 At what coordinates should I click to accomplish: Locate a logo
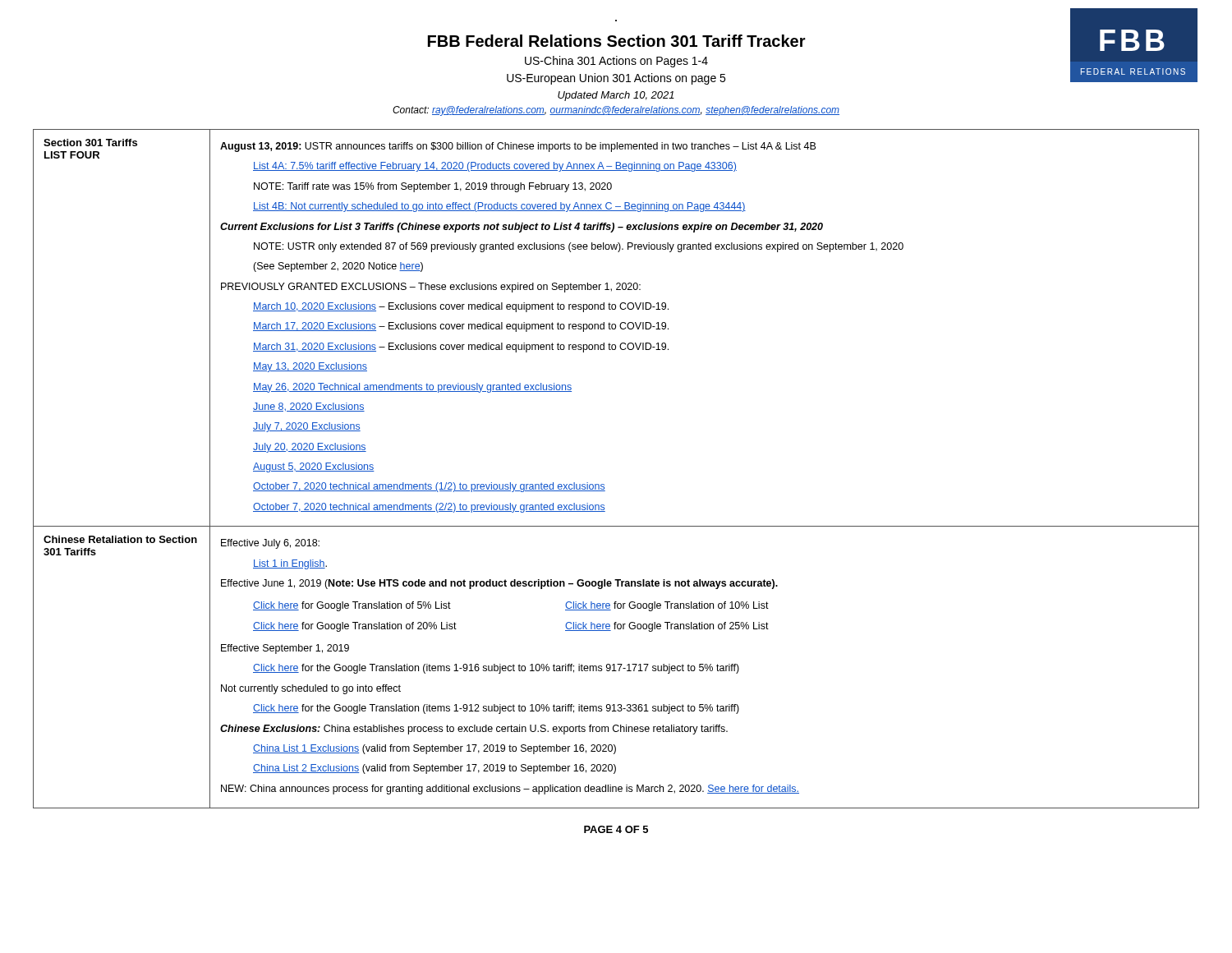[1133, 46]
